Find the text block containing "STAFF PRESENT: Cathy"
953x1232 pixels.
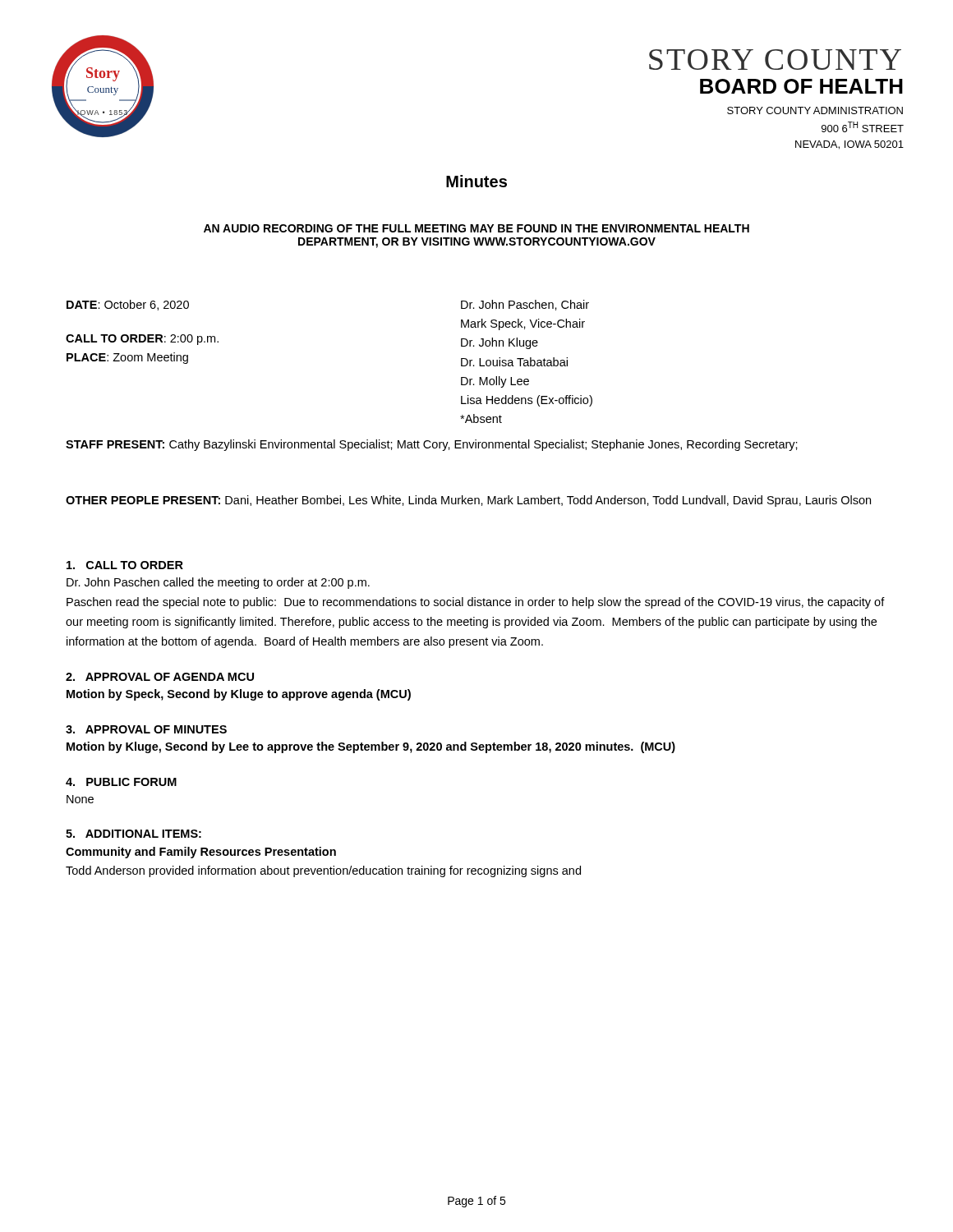click(476, 445)
